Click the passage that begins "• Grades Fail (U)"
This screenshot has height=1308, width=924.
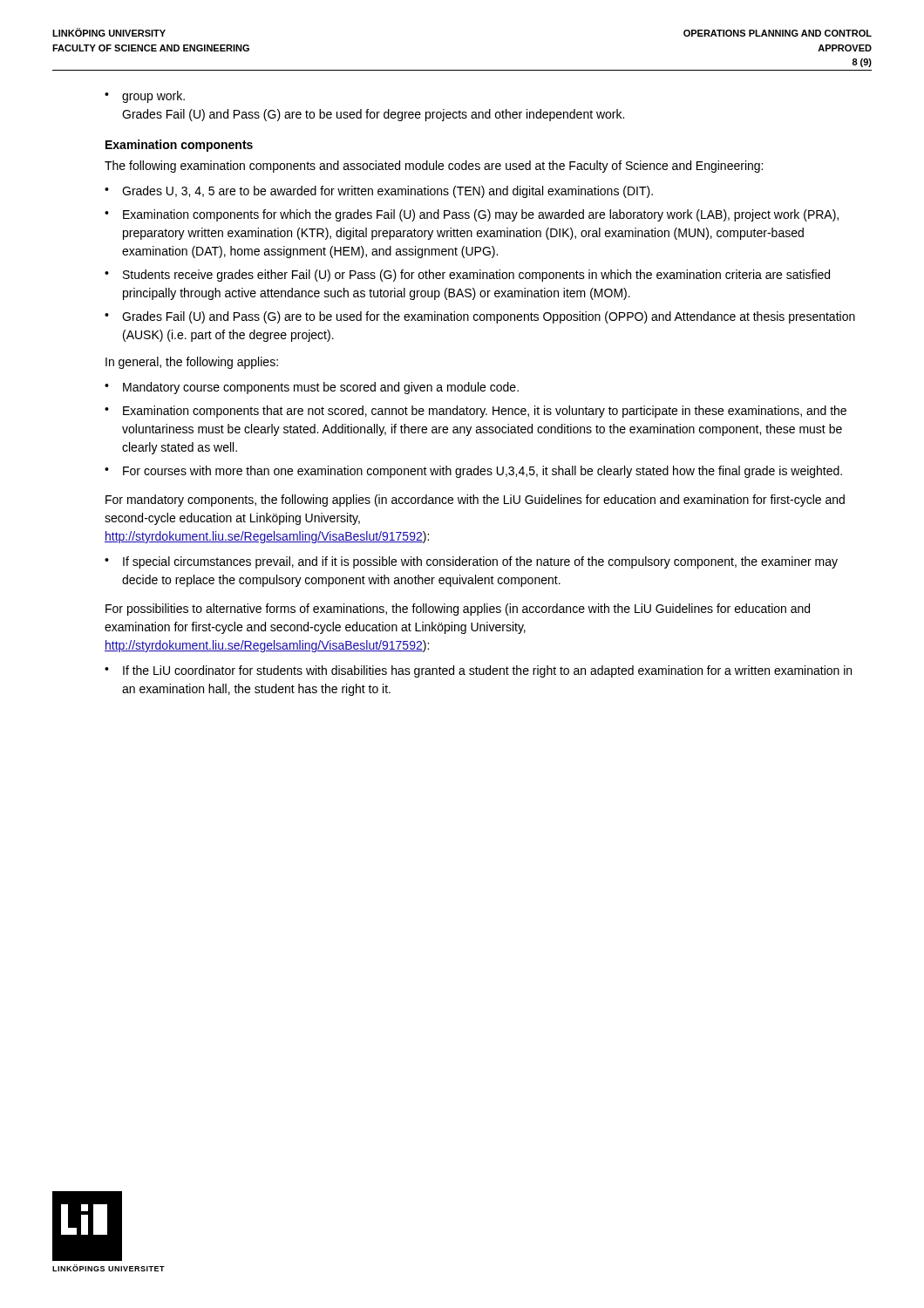[x=484, y=326]
